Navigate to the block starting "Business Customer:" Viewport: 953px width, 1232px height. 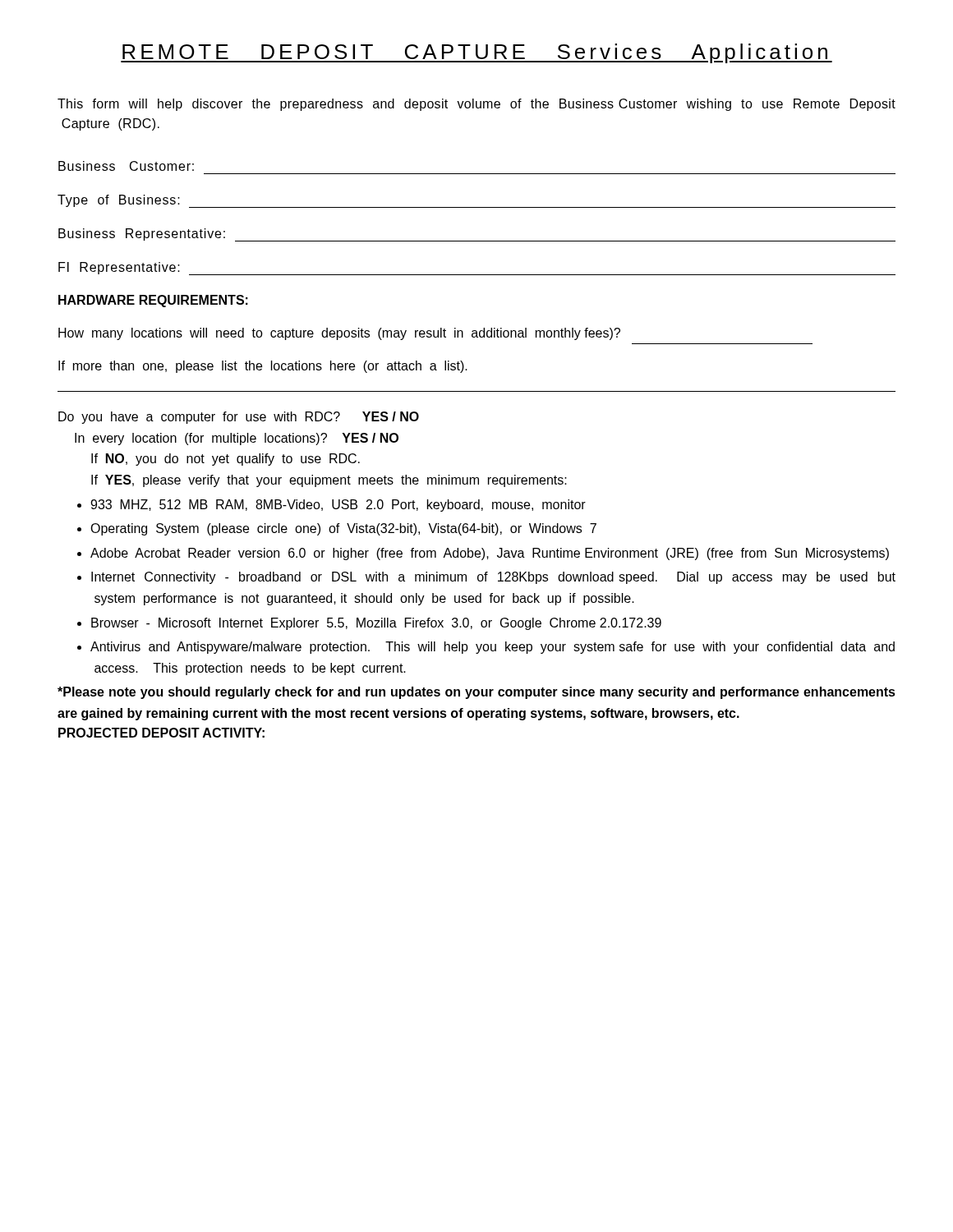pos(476,166)
